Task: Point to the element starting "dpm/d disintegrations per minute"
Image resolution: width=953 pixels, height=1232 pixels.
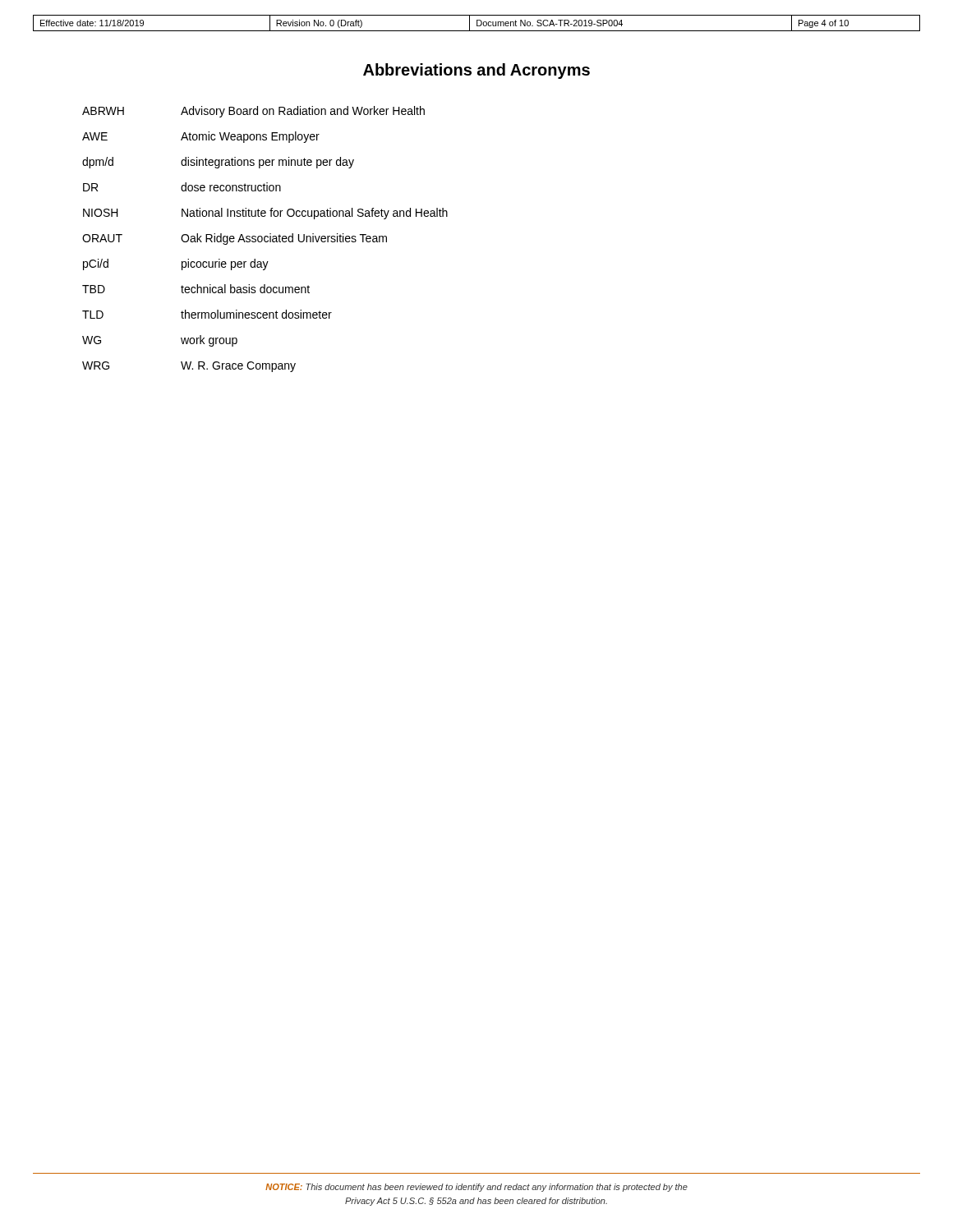Action: click(x=218, y=163)
